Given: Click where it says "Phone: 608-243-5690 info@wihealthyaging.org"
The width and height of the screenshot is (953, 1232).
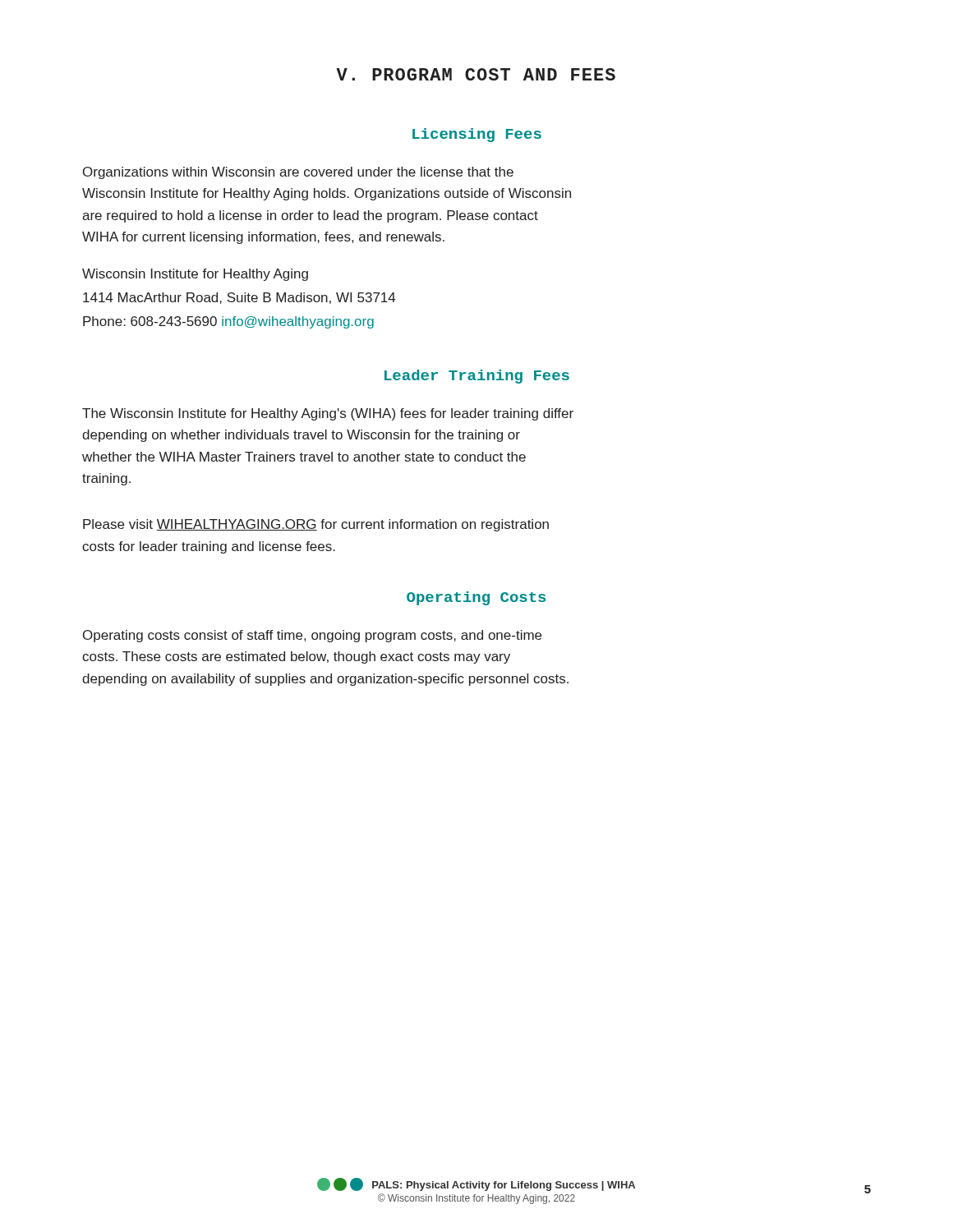Looking at the screenshot, I should pyautogui.click(x=228, y=322).
